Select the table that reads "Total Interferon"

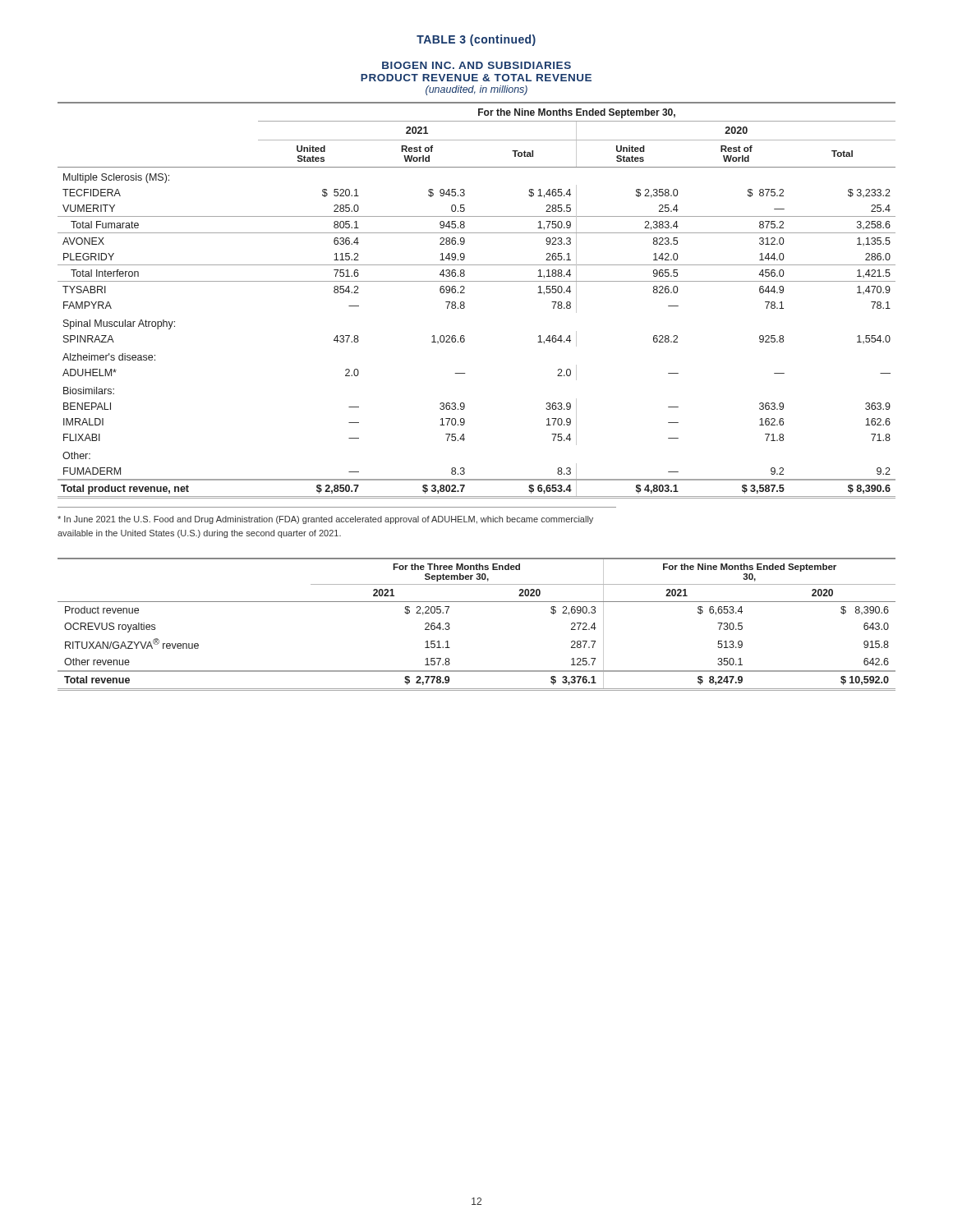476,300
